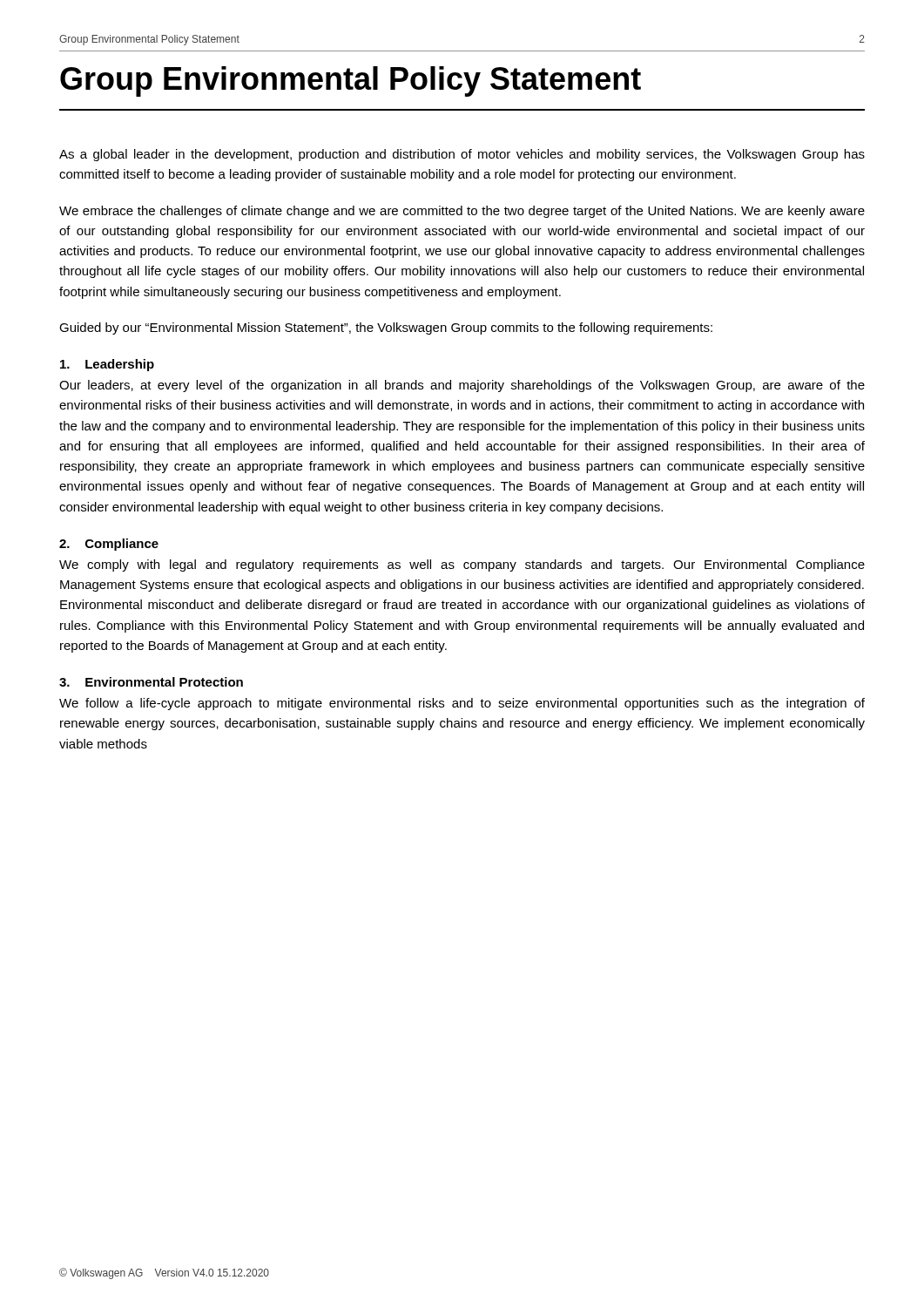
Task: Locate the element starting "We comply with"
Action: pyautogui.click(x=462, y=604)
